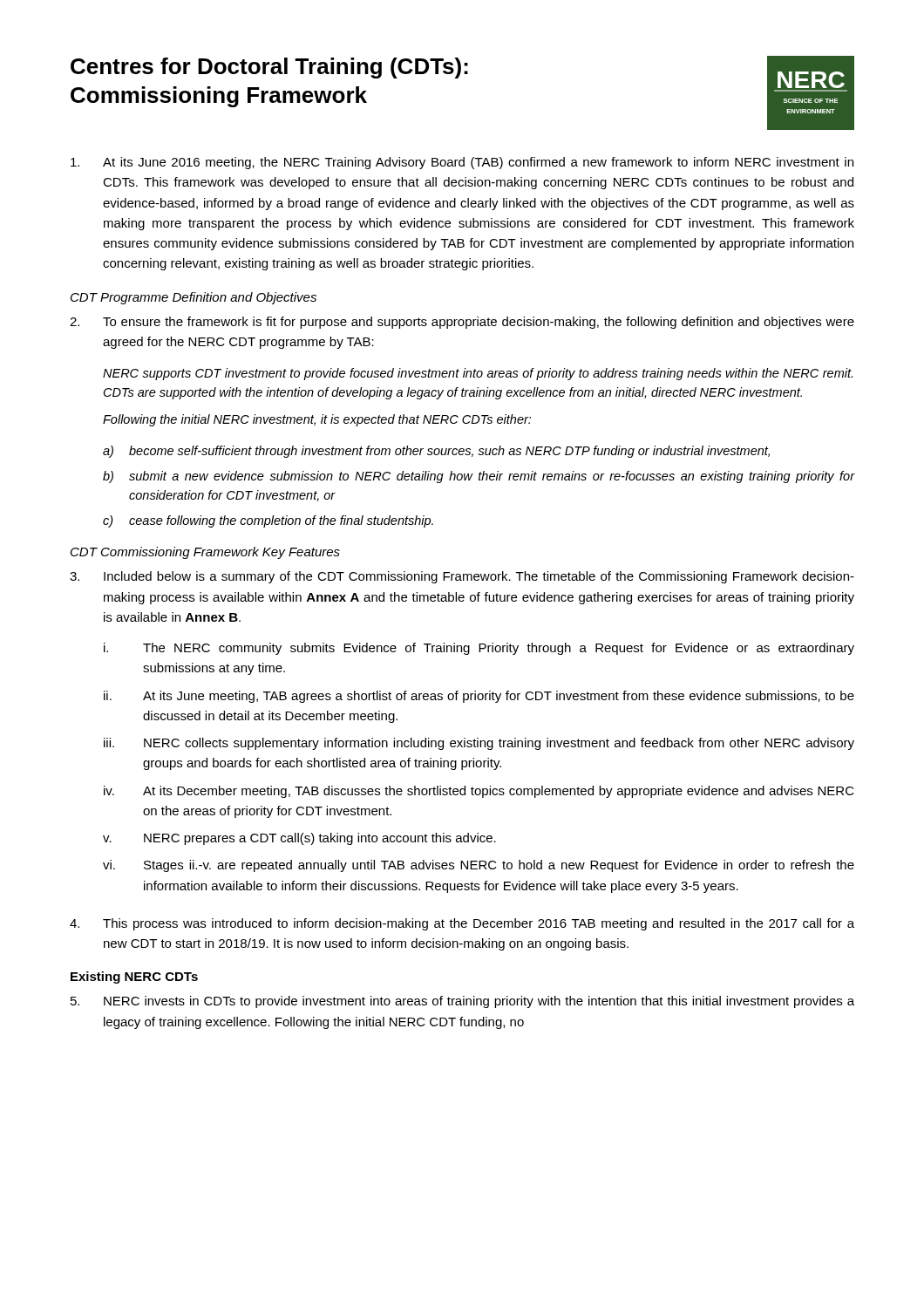Screen dimensions: 1308x924
Task: Find the block on this page that starts "Included below is a summary of the"
Action: click(462, 734)
